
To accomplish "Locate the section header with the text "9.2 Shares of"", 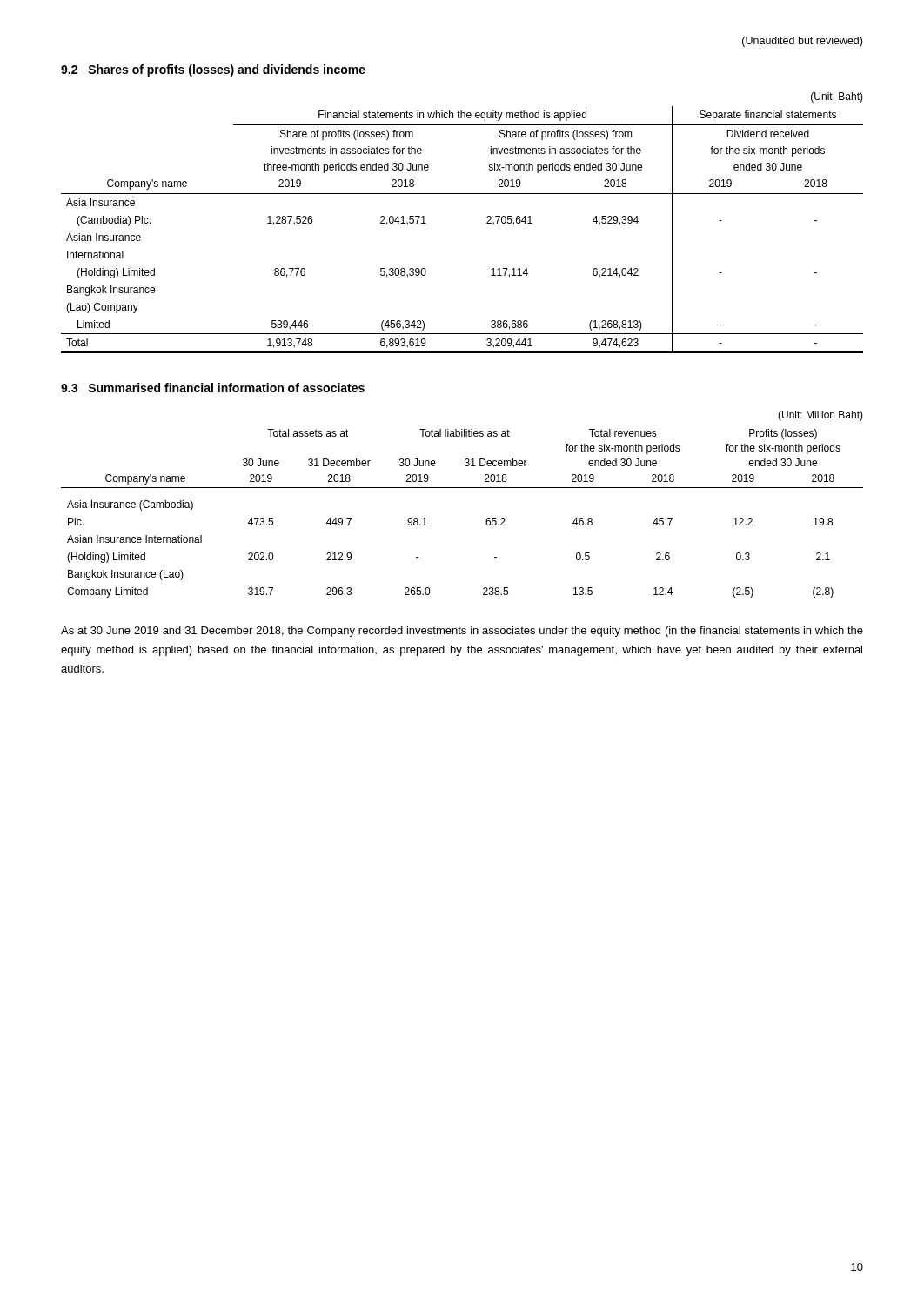I will pos(213,70).
